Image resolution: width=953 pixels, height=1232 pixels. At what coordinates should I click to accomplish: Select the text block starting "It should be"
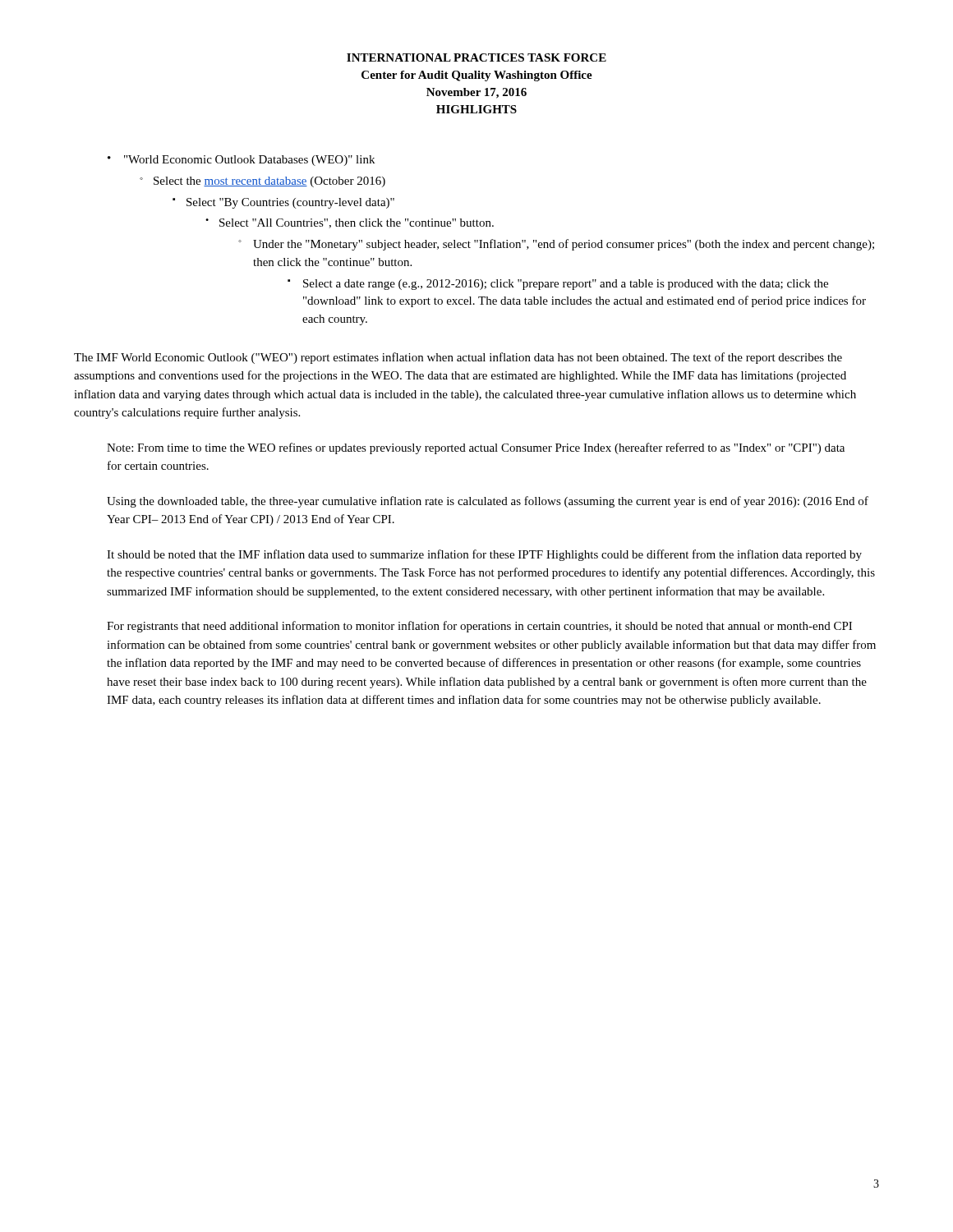491,573
